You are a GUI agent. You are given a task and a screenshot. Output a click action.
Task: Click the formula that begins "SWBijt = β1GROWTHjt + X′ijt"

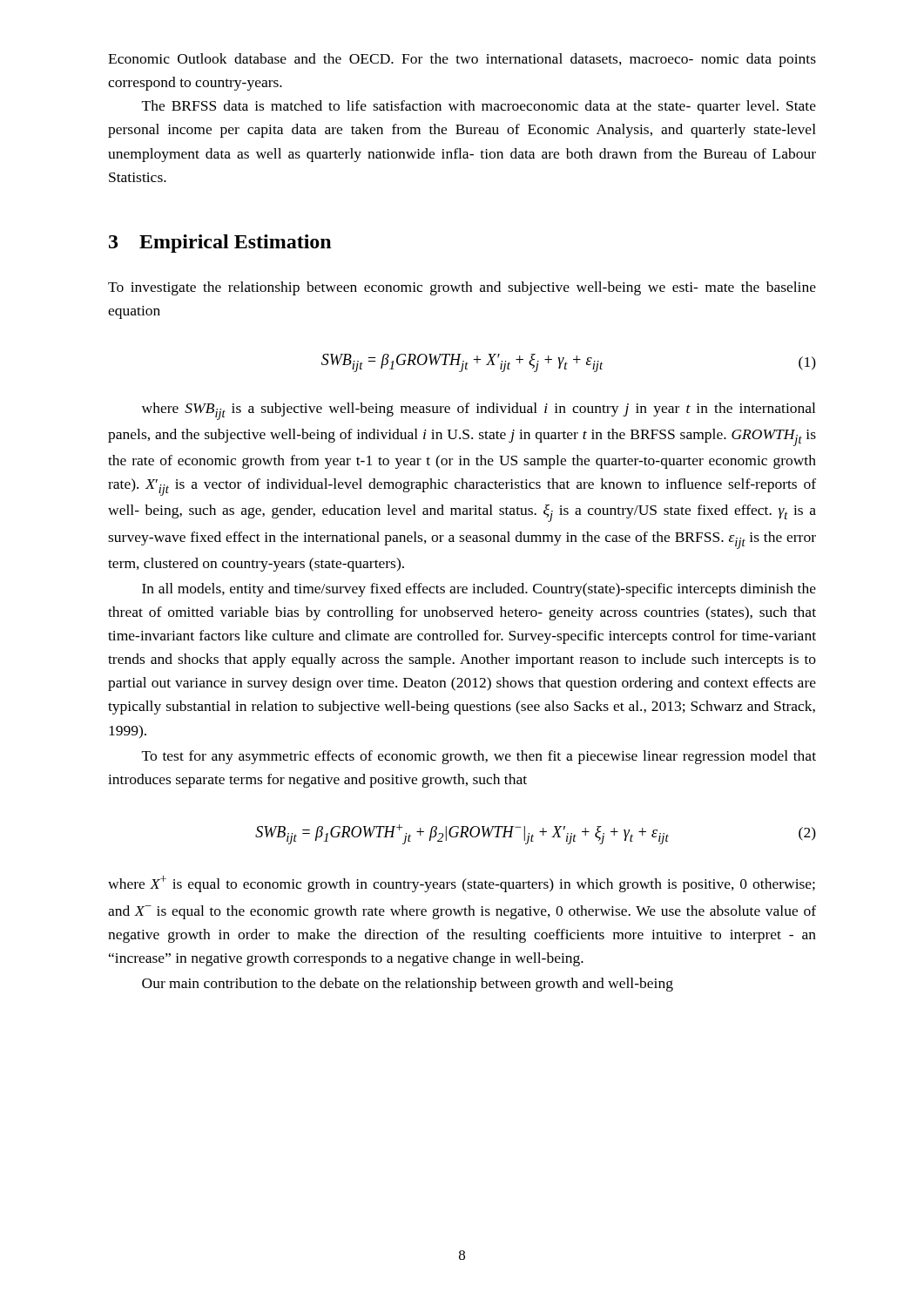[x=462, y=362]
